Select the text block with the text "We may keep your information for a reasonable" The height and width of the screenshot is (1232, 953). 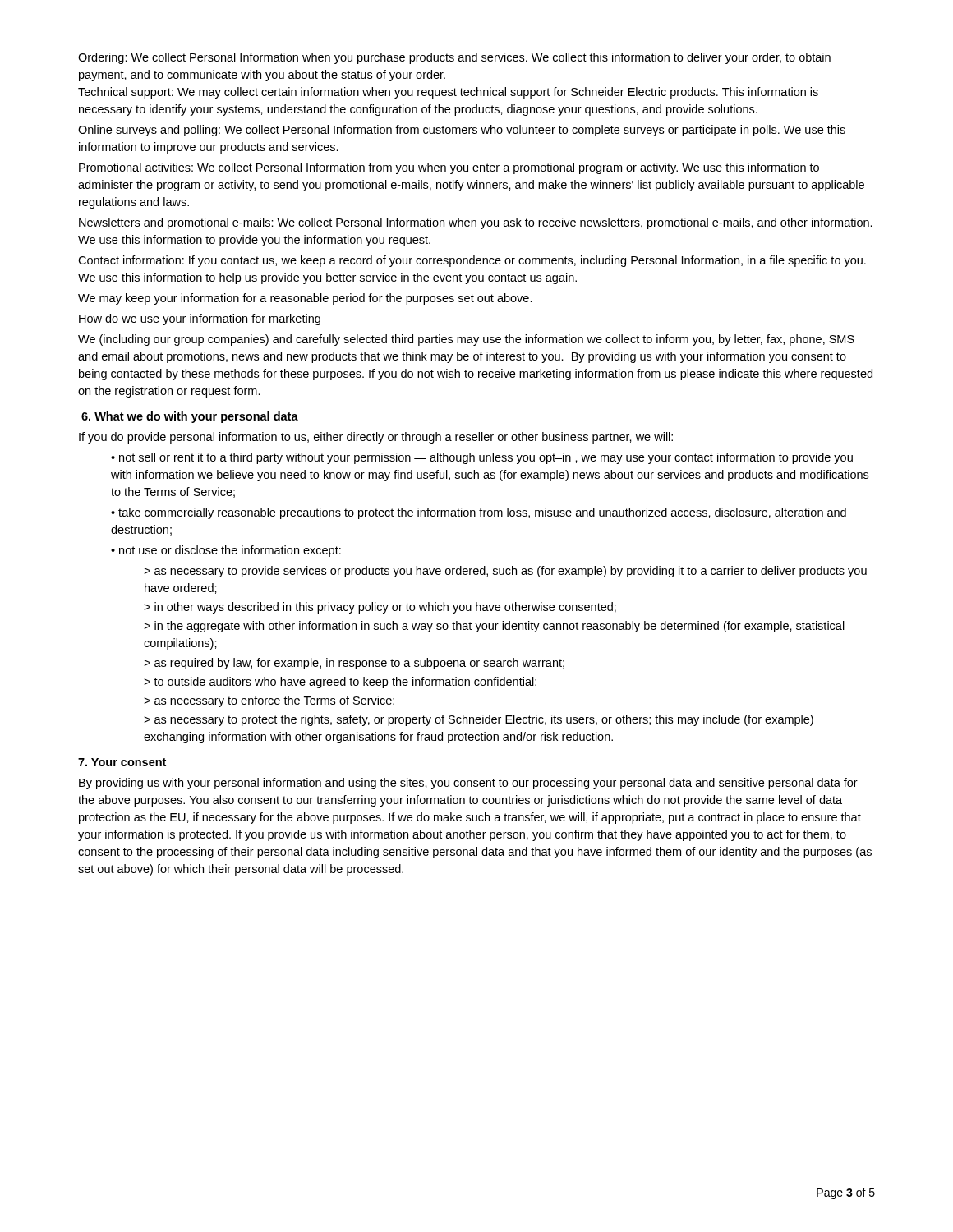point(305,298)
